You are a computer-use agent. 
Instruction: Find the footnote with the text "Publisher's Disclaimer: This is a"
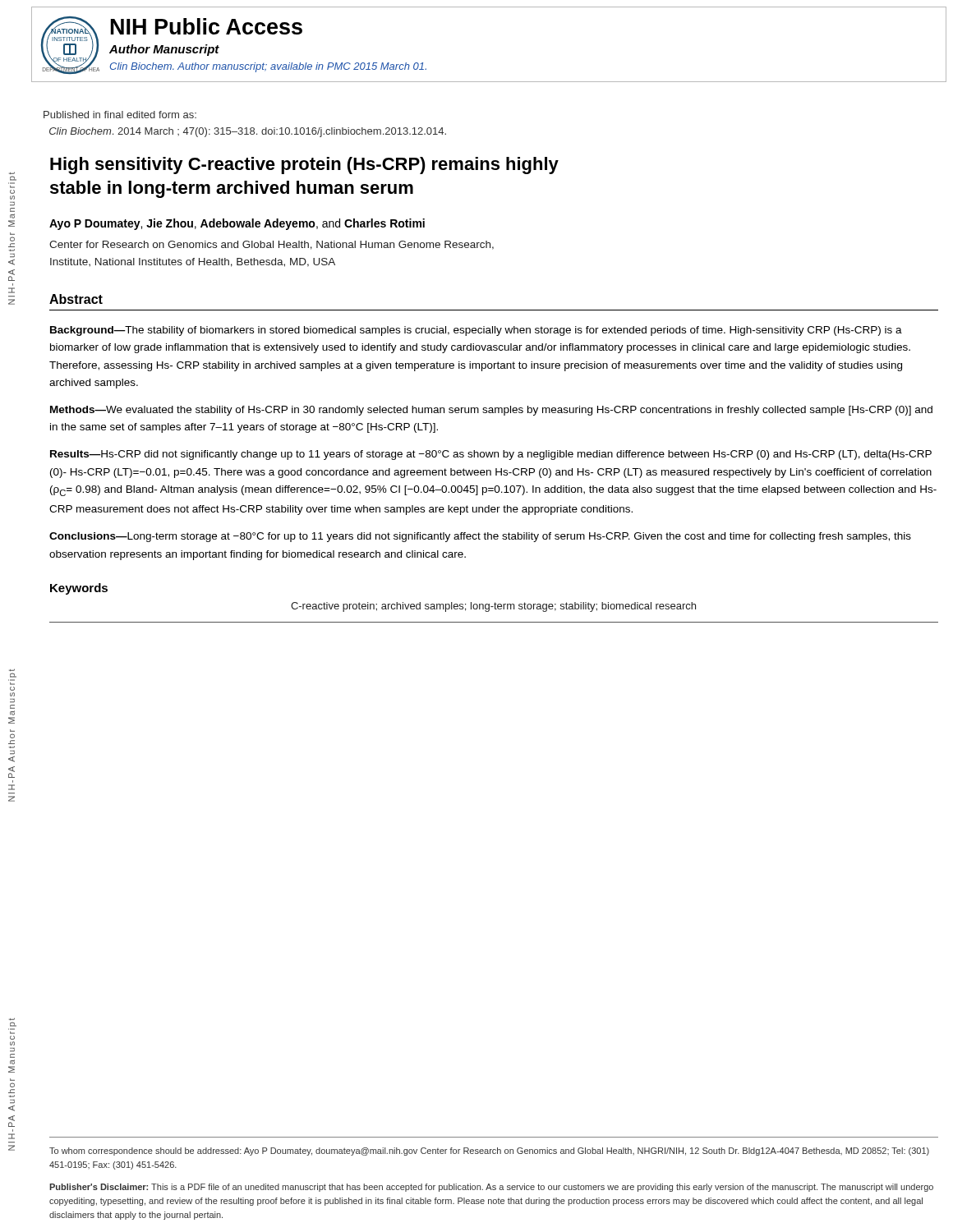point(491,1201)
